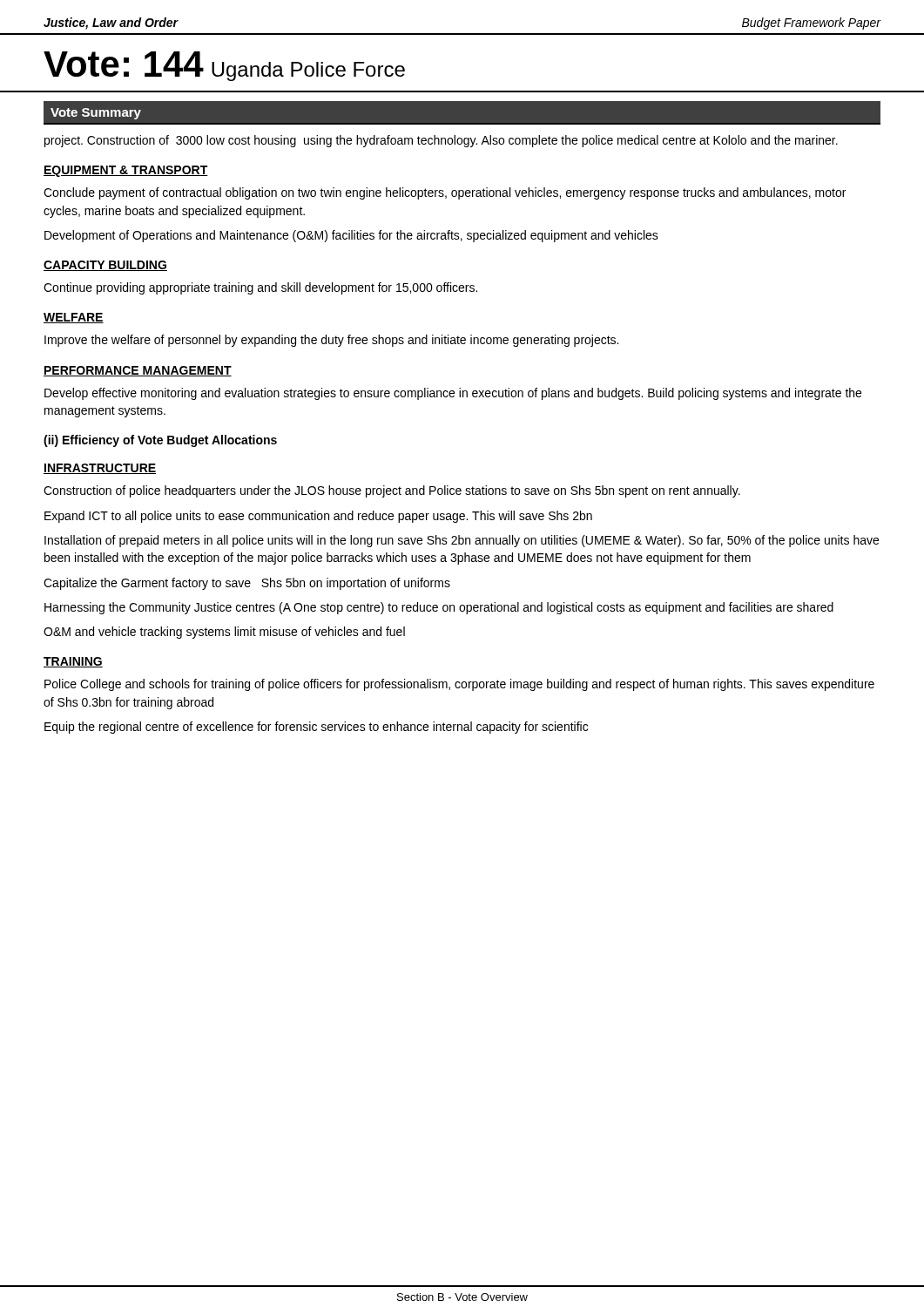Navigate to the element starting "CAPACITY BUILDING"
Viewport: 924px width, 1307px height.
click(x=105, y=265)
